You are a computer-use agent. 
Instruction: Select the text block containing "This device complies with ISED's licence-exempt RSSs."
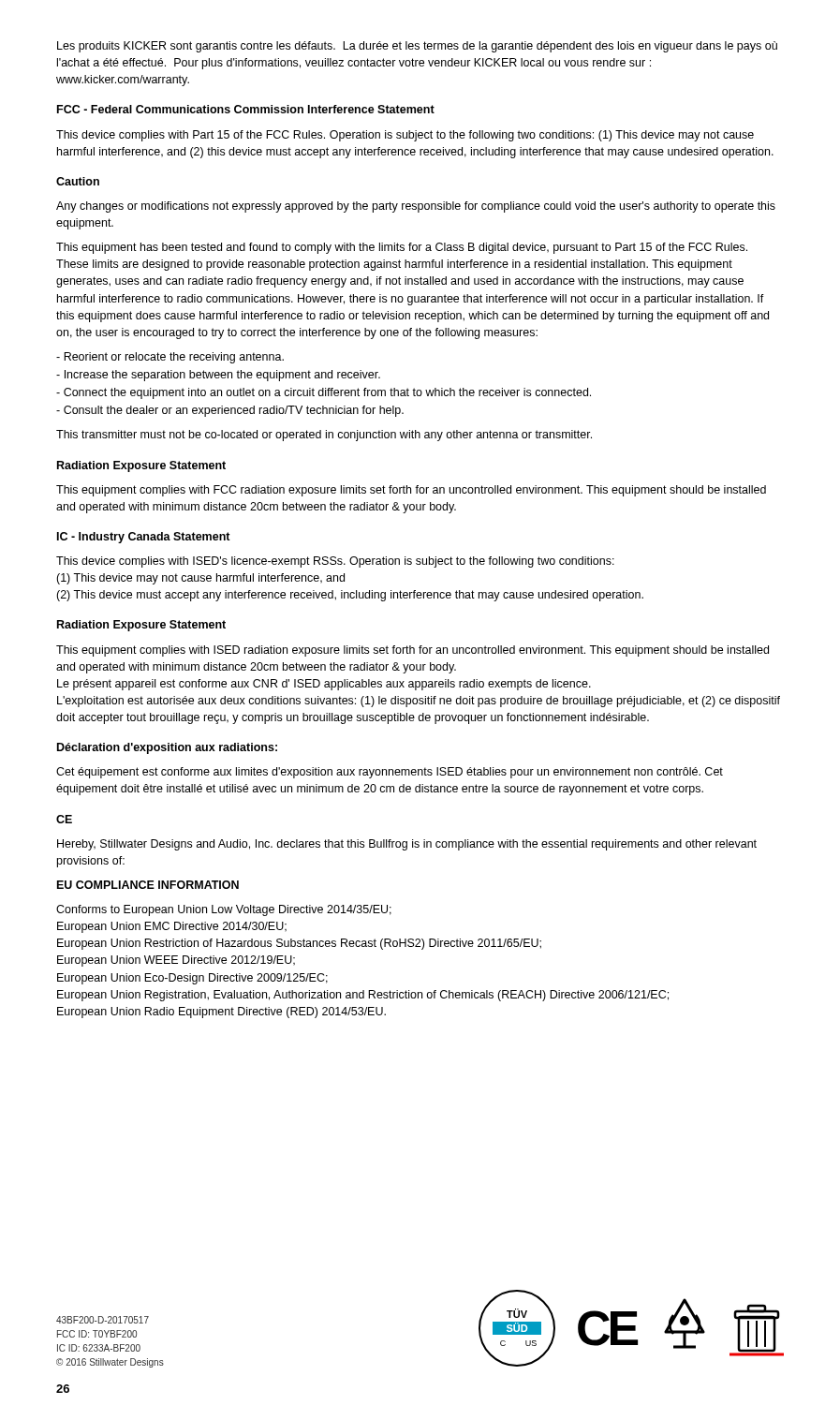pos(335,562)
